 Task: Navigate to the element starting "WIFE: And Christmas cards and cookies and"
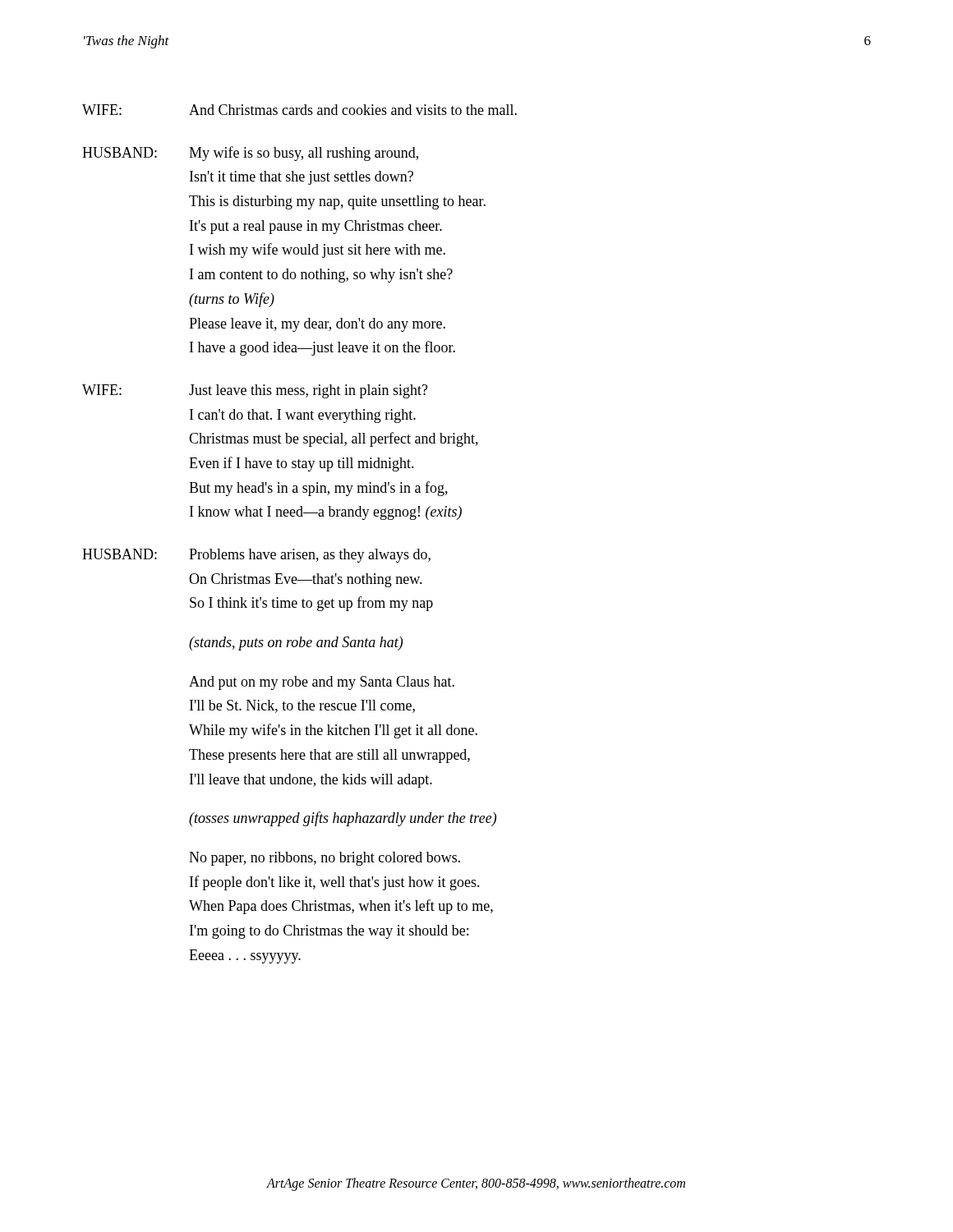[476, 111]
